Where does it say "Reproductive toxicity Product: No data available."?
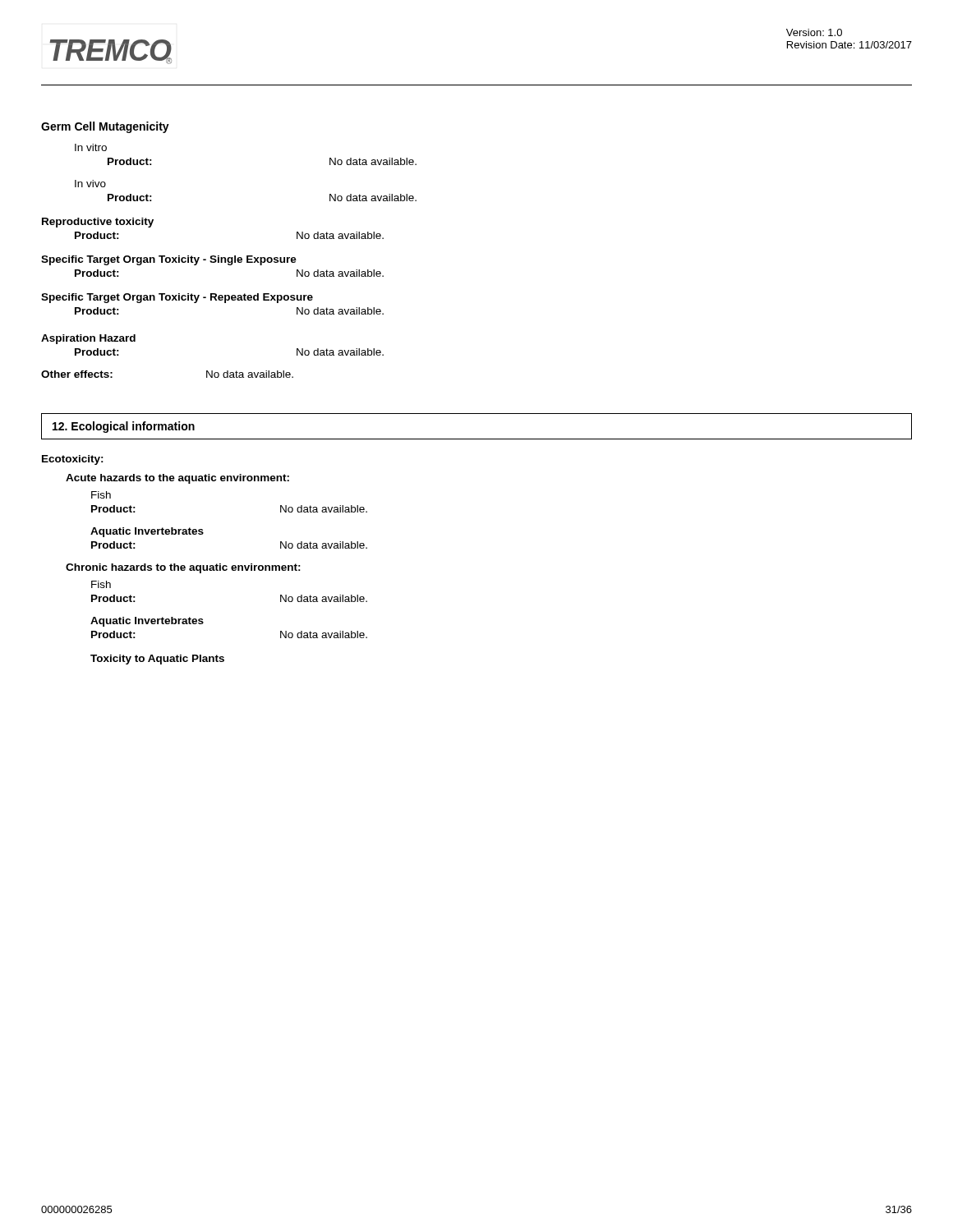This screenshot has width=953, height=1232. [98, 223]
